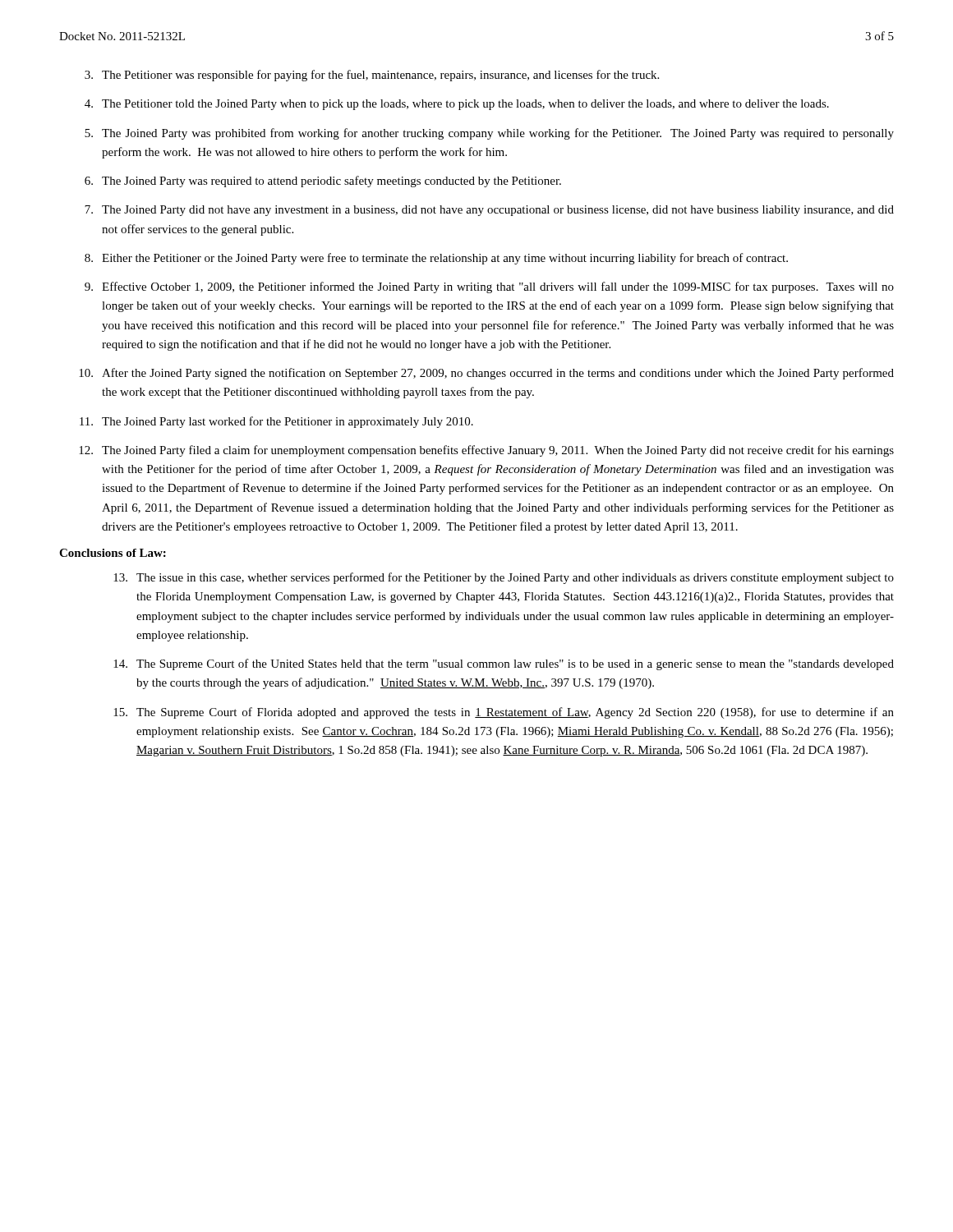Image resolution: width=953 pixels, height=1232 pixels.
Task: Click on the passage starting "3. The Petitioner was responsible for paying"
Action: coord(476,75)
